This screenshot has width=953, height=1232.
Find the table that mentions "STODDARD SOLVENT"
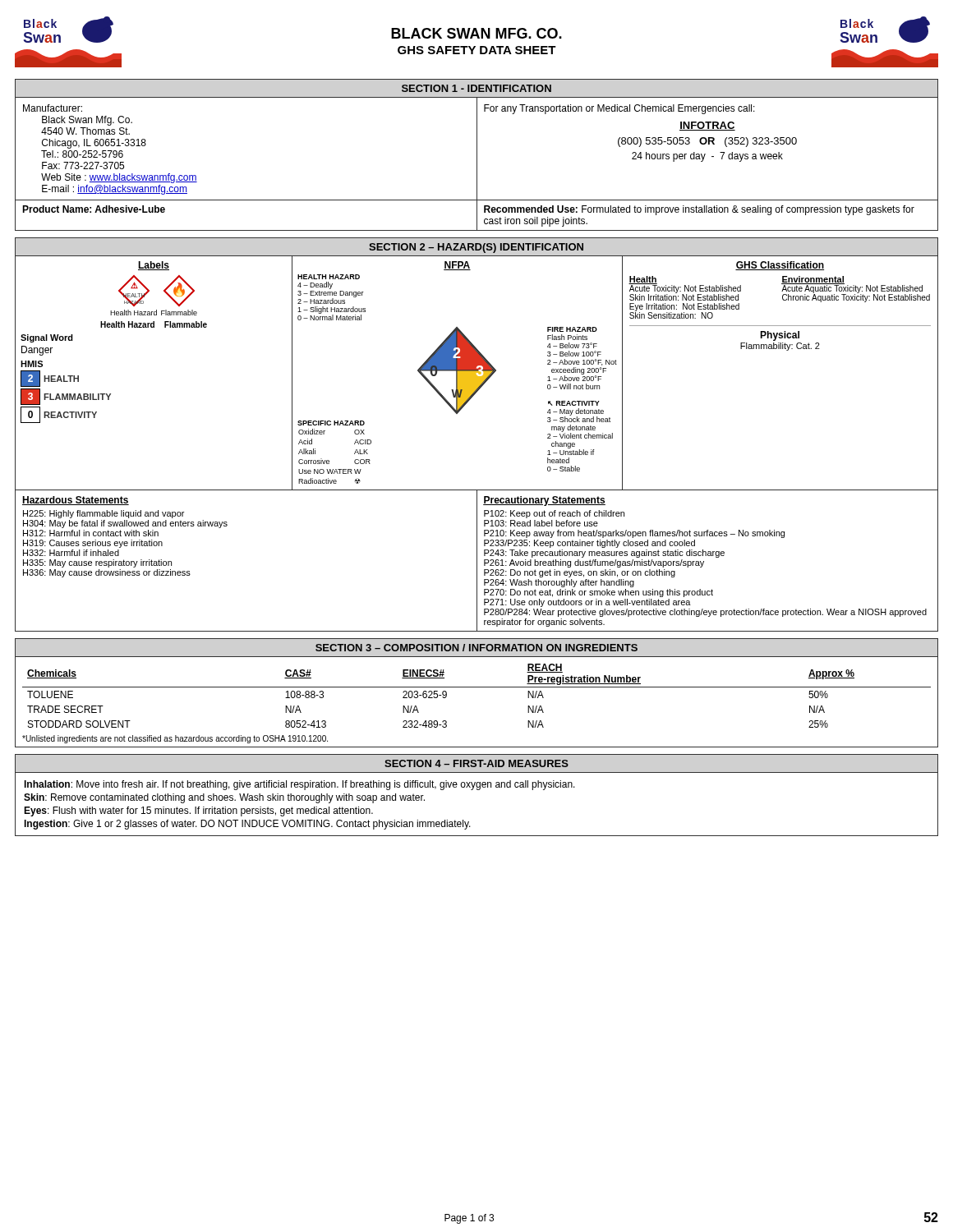pos(476,696)
